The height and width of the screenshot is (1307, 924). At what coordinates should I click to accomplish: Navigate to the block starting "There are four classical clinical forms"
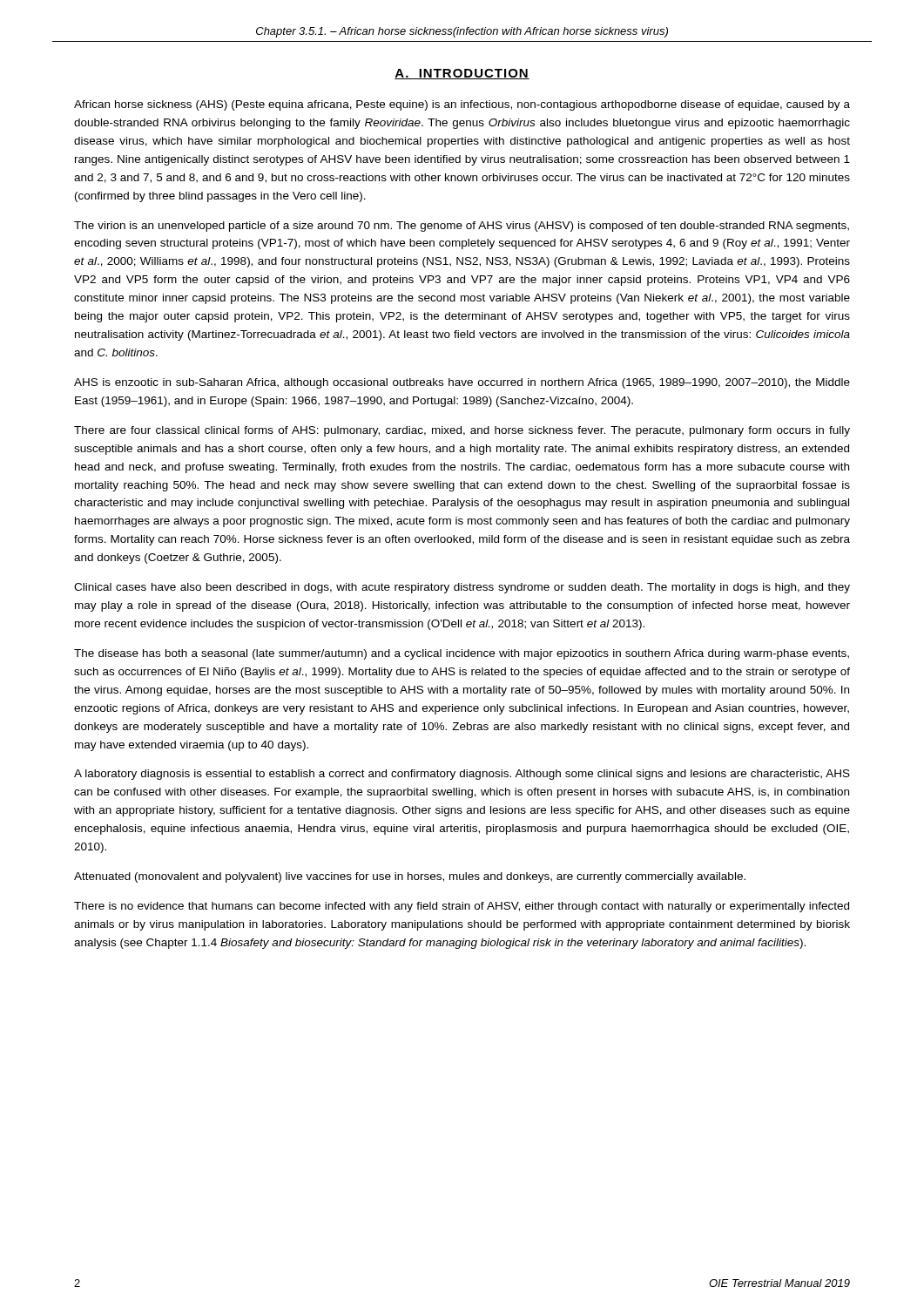click(462, 494)
